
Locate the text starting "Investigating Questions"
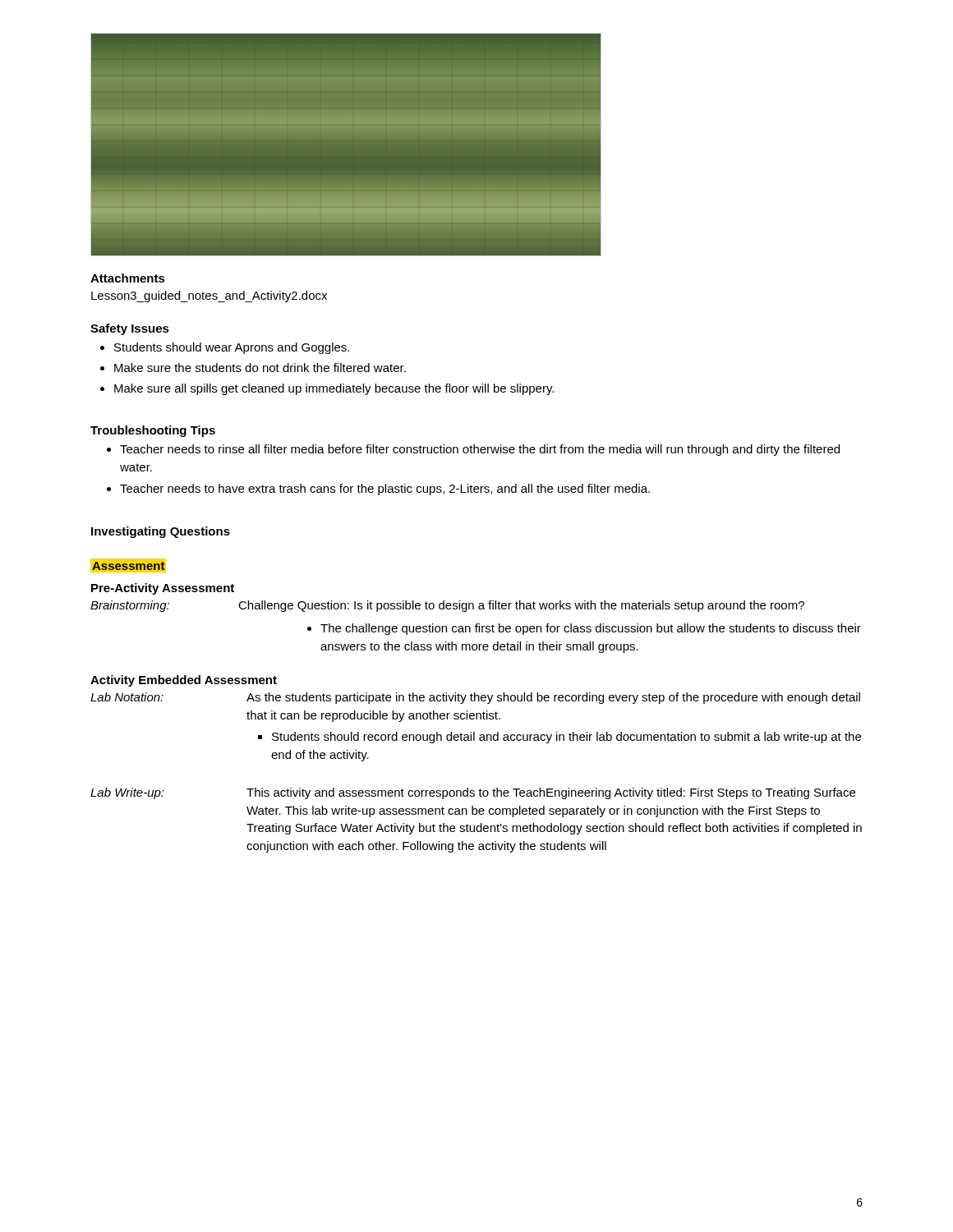pyautogui.click(x=160, y=531)
